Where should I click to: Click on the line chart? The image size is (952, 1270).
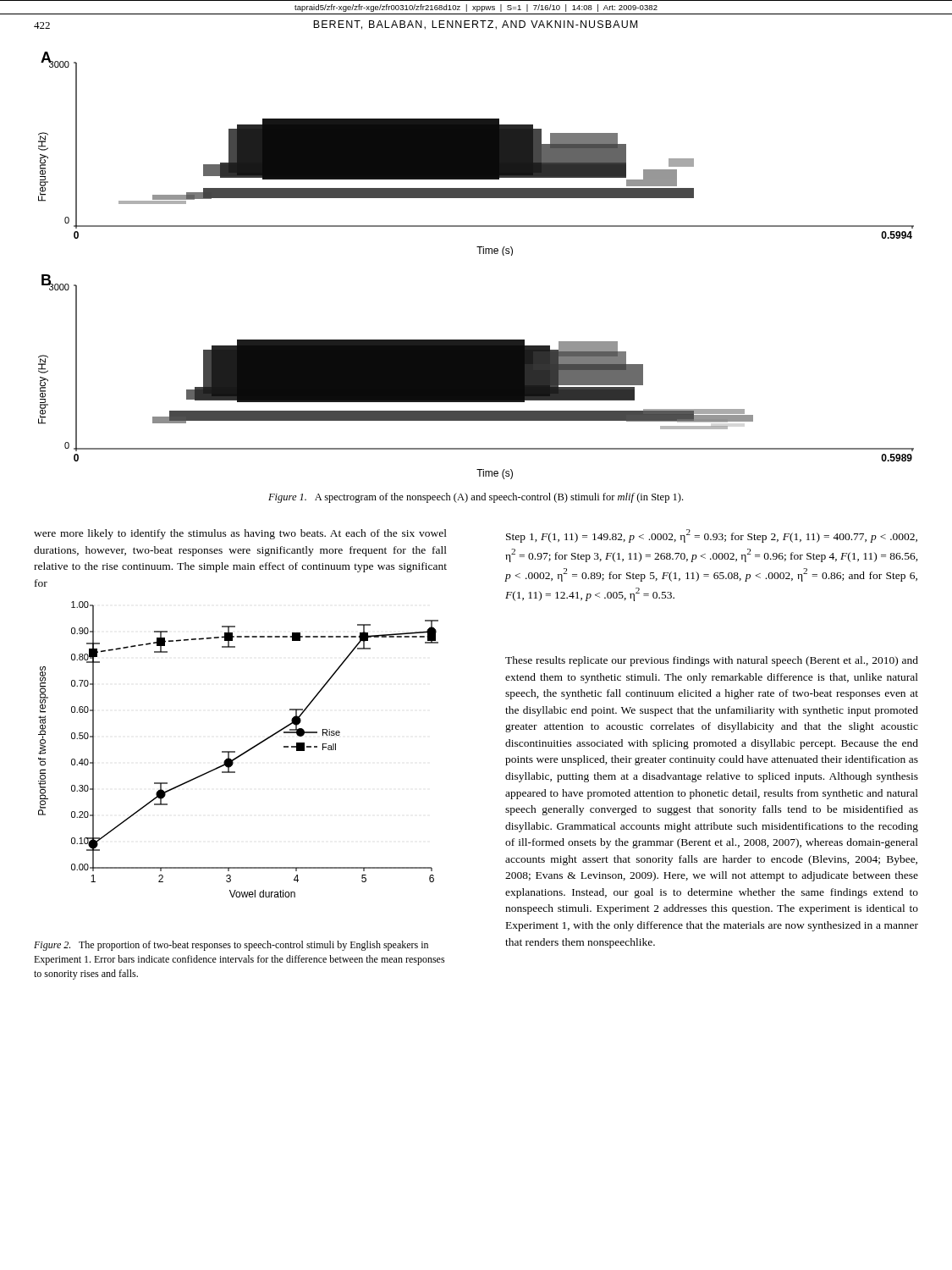pyautogui.click(x=240, y=762)
